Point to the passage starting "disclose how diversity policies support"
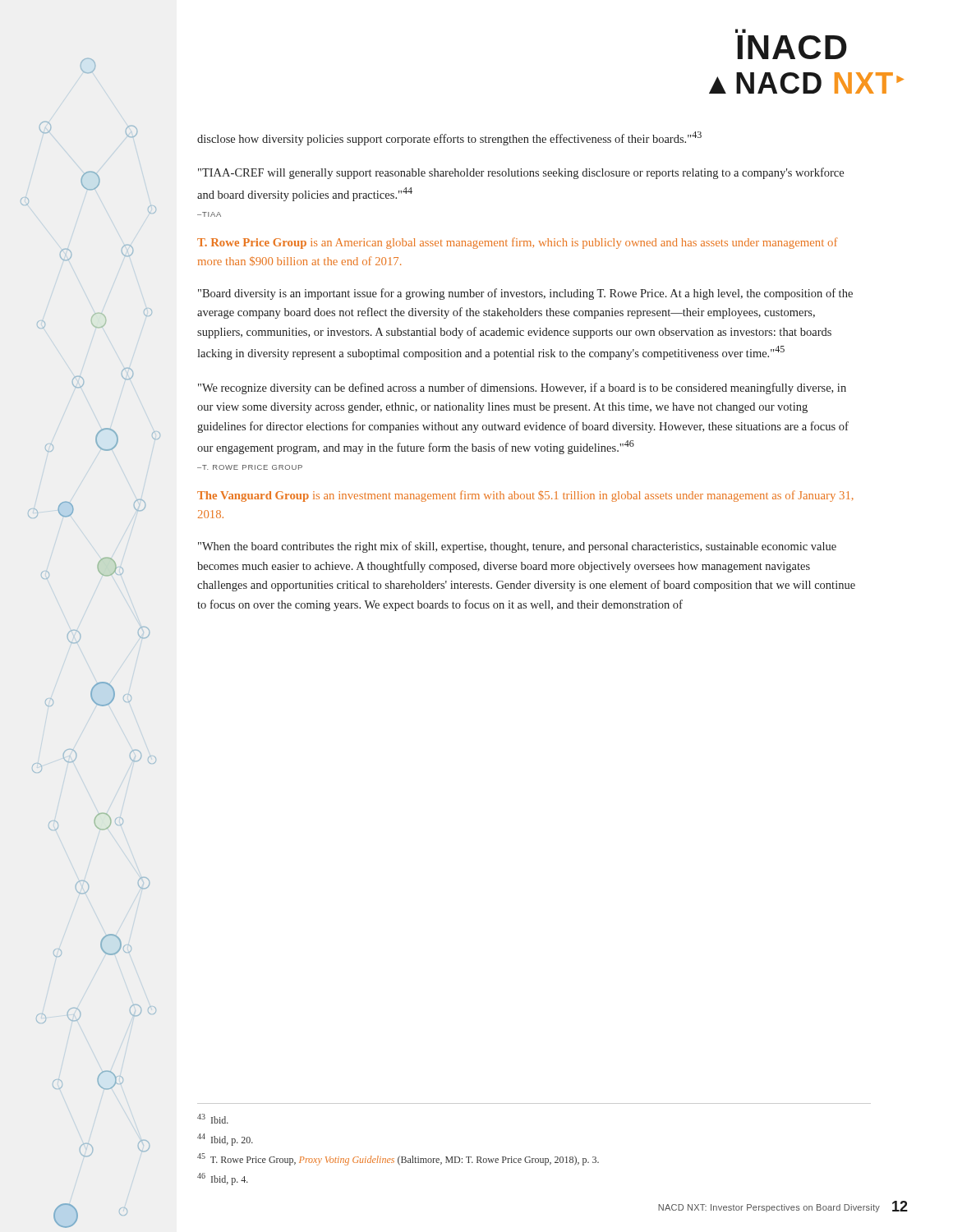Image resolution: width=953 pixels, height=1232 pixels. click(449, 137)
